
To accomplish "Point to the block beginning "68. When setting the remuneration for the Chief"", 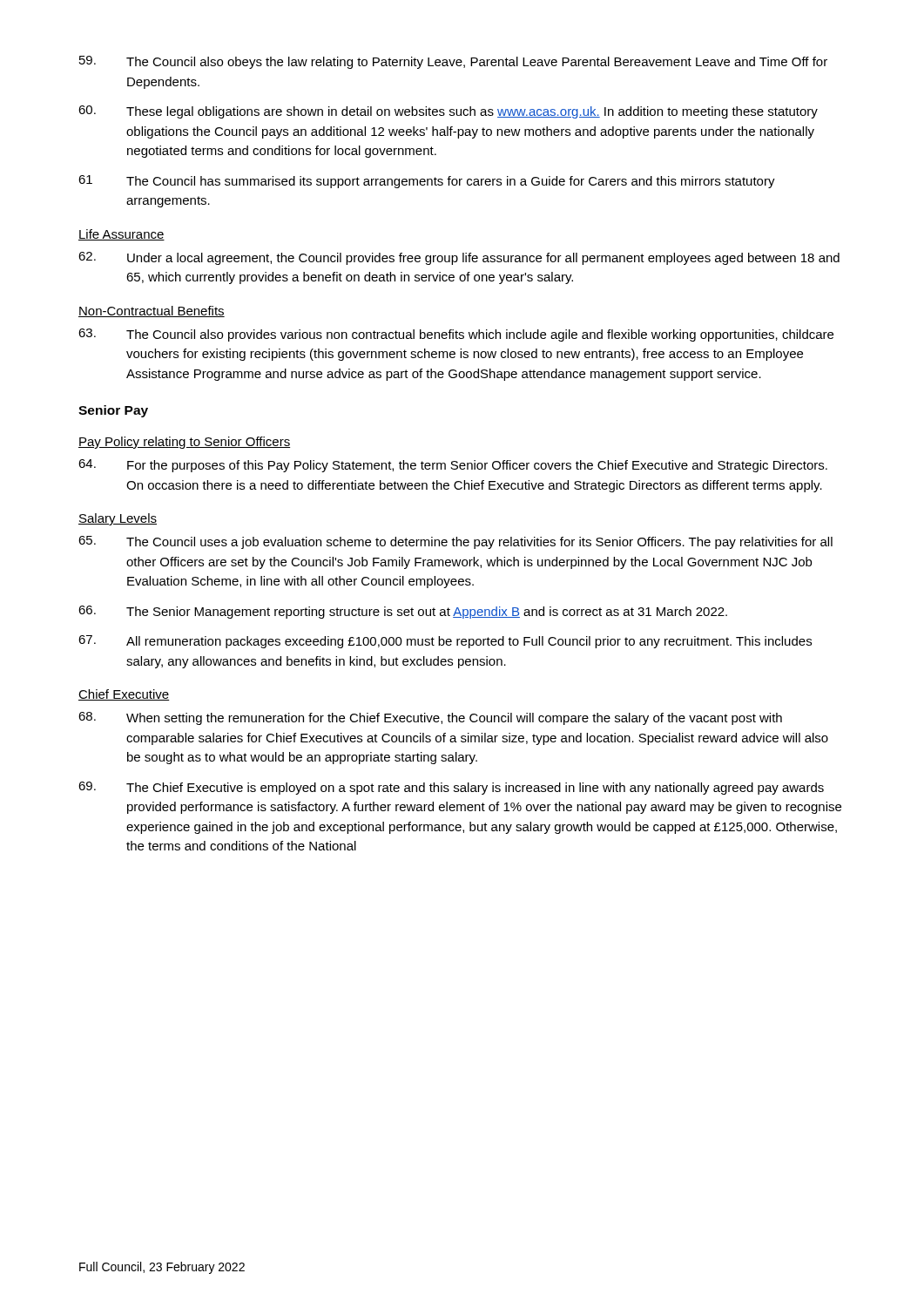I will (x=462, y=738).
